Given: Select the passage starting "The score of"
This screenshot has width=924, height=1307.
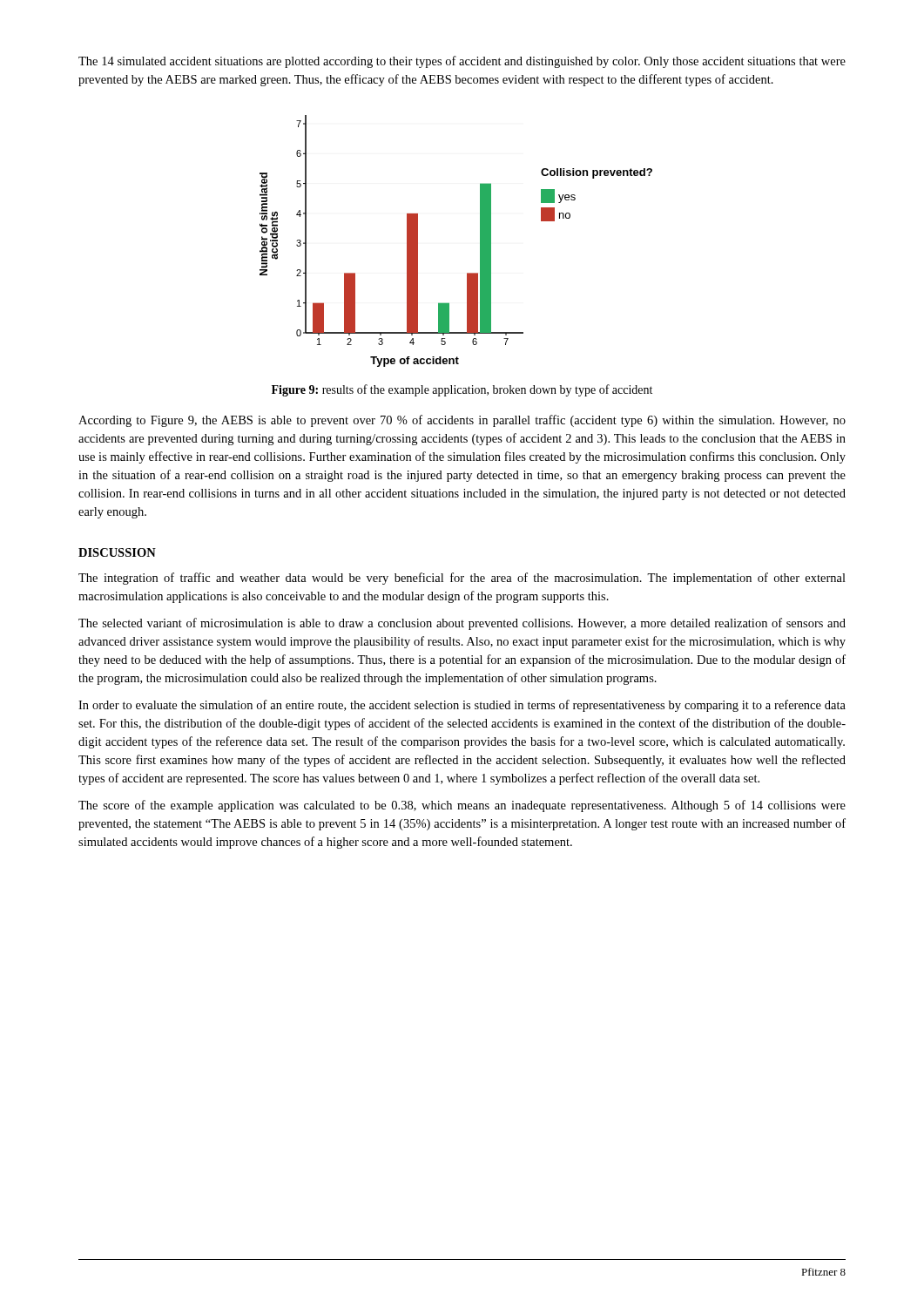Looking at the screenshot, I should 462,823.
